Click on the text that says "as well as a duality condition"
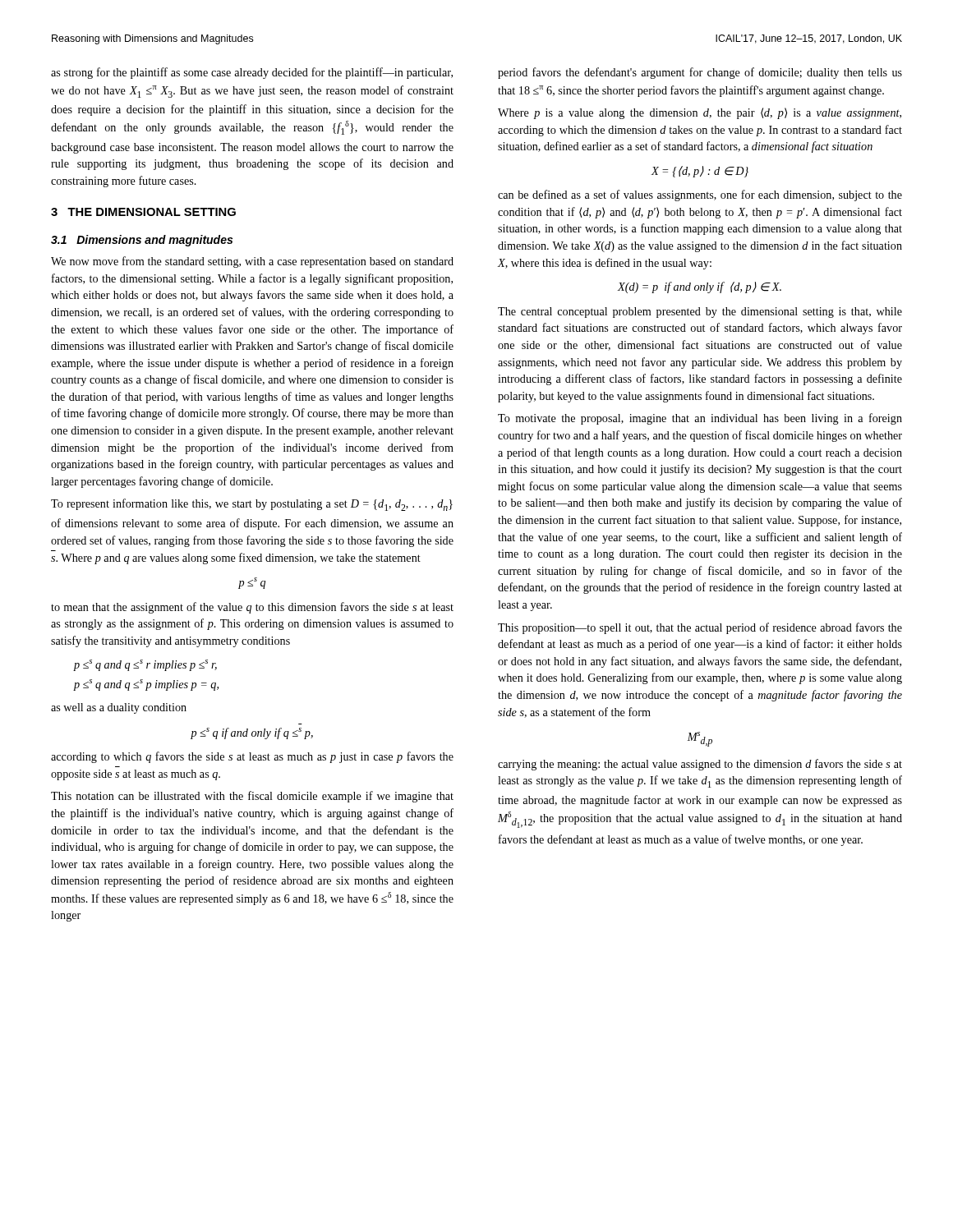This screenshot has width=953, height=1232. [119, 708]
